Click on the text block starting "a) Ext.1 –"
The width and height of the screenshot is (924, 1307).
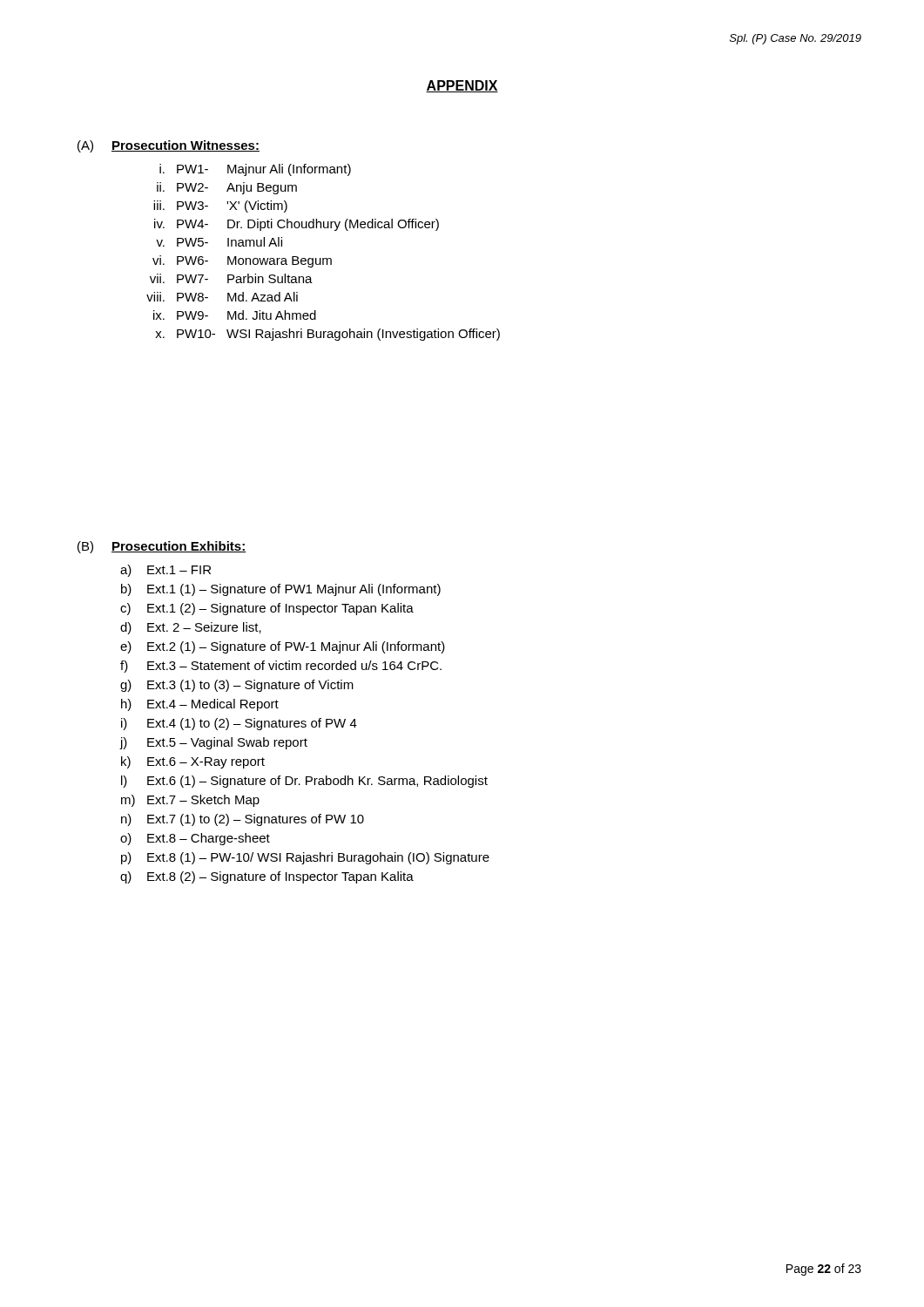(x=166, y=569)
